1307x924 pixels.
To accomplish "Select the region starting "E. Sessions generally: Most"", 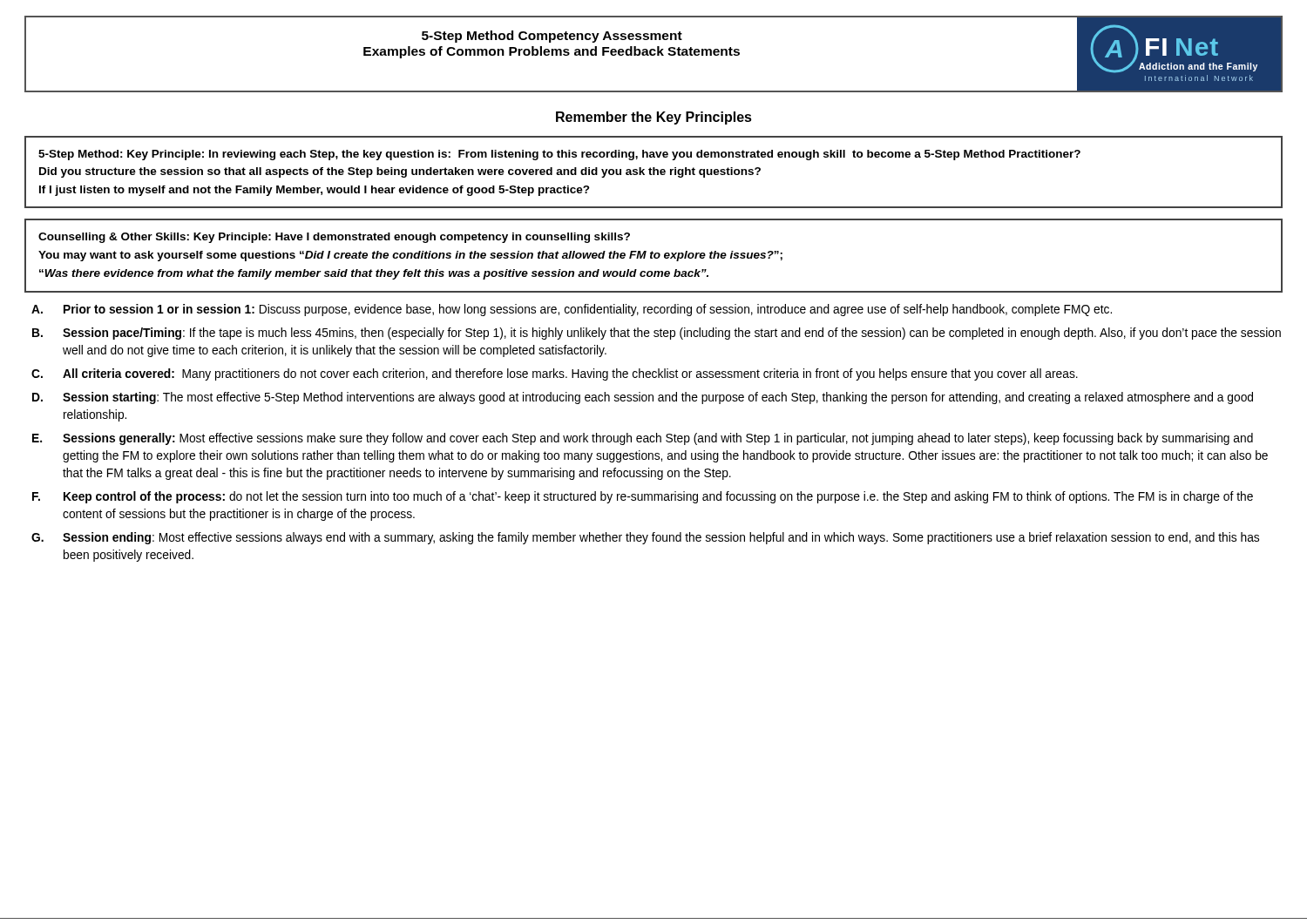I will pos(654,456).
